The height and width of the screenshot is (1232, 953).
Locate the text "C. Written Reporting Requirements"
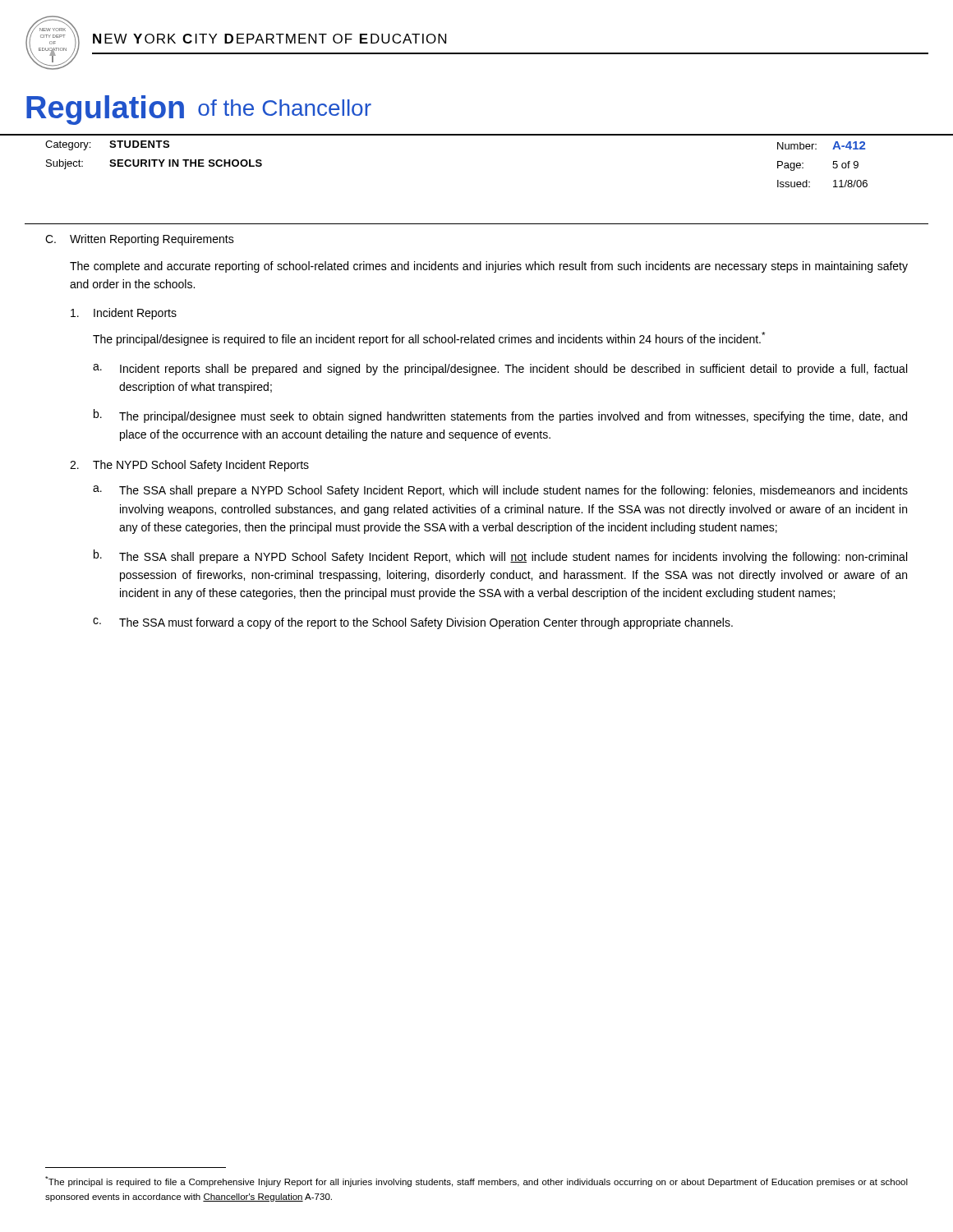coord(140,239)
